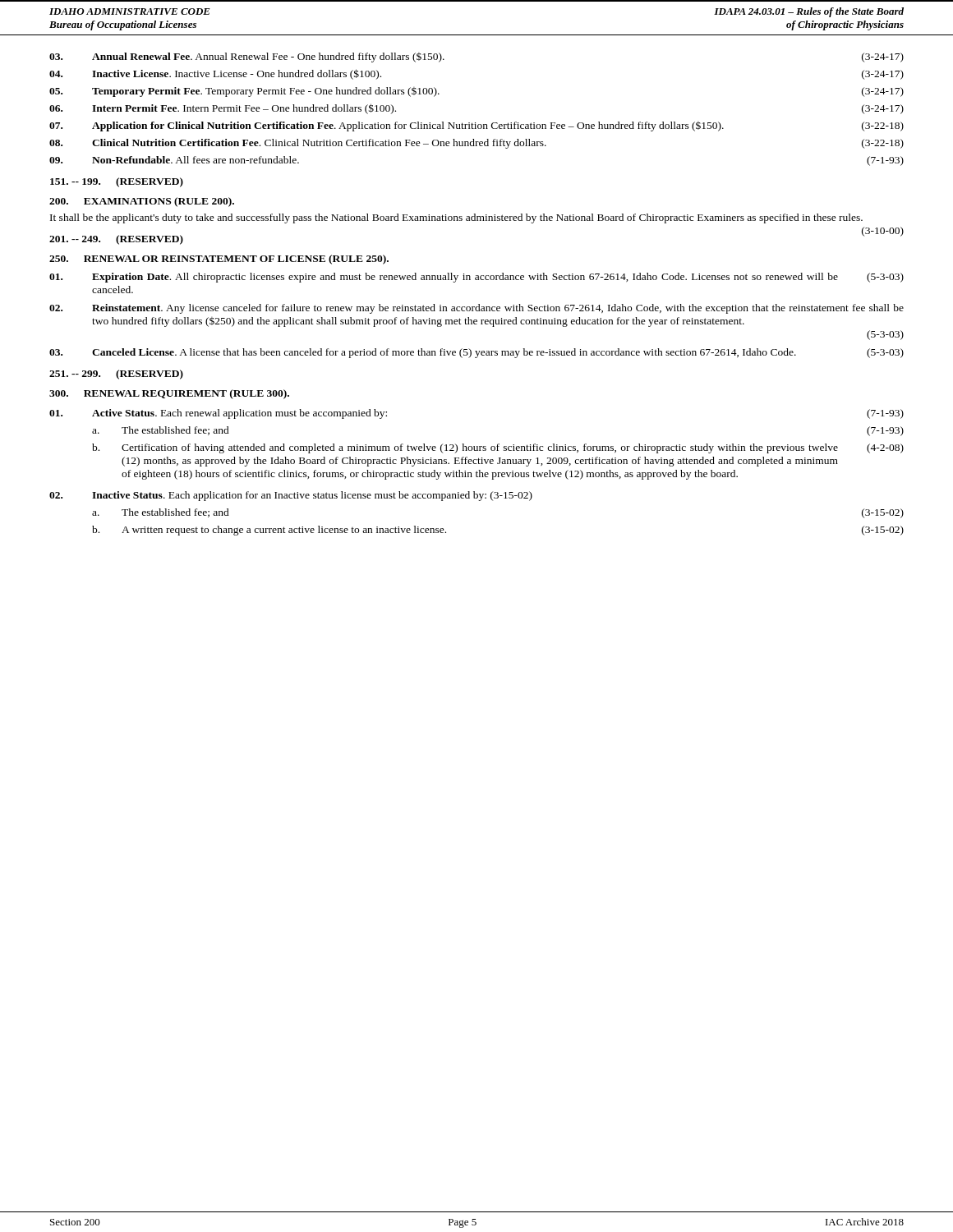Viewport: 953px width, 1232px height.
Task: Locate the section header that opens with "250. RENEWAL OR REINSTATEMENT OF LICENSE (RULE"
Action: pos(219,259)
